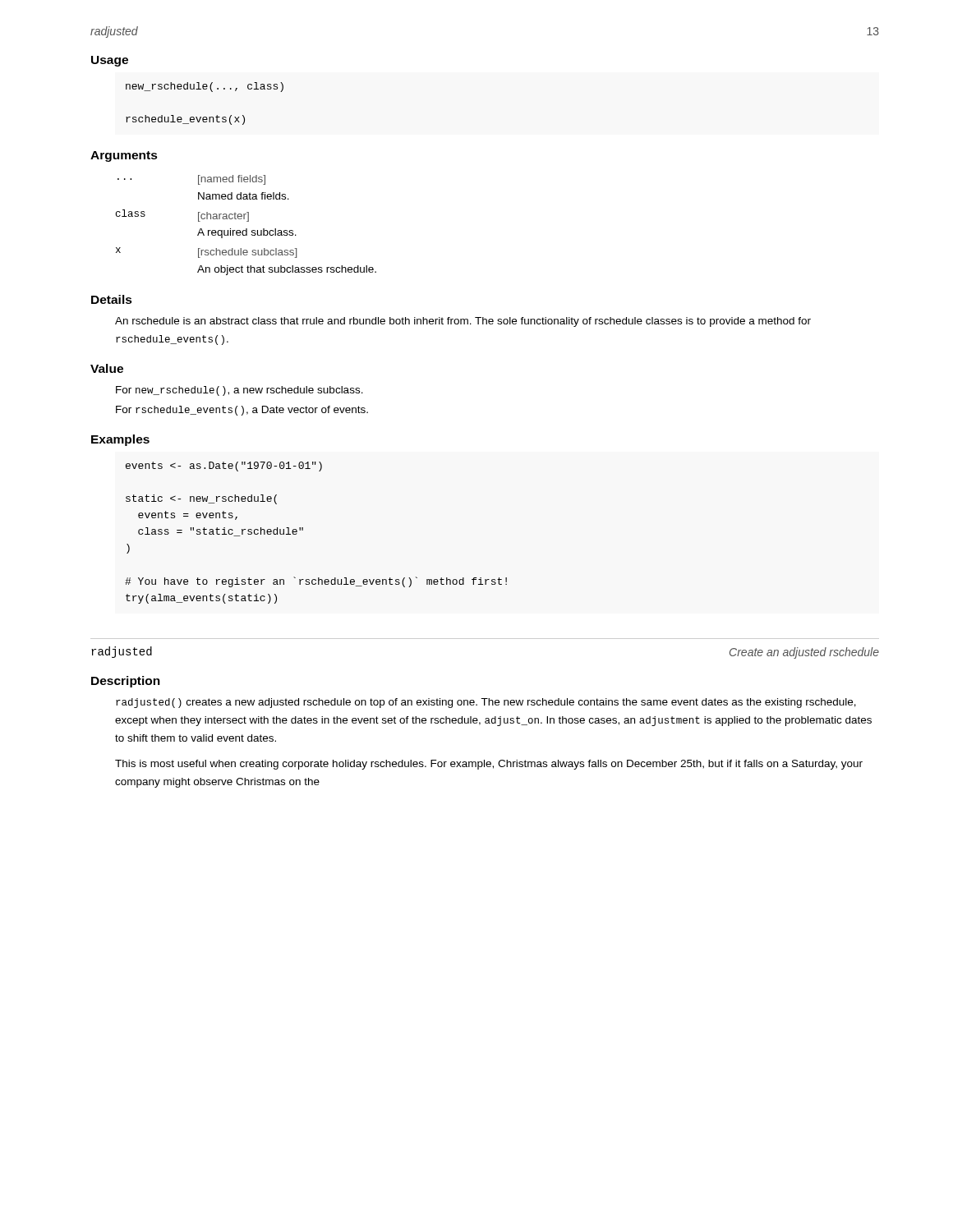This screenshot has height=1232, width=953.
Task: Point to the block beginning "radjusted() creates a new adjusted"
Action: 486,703
